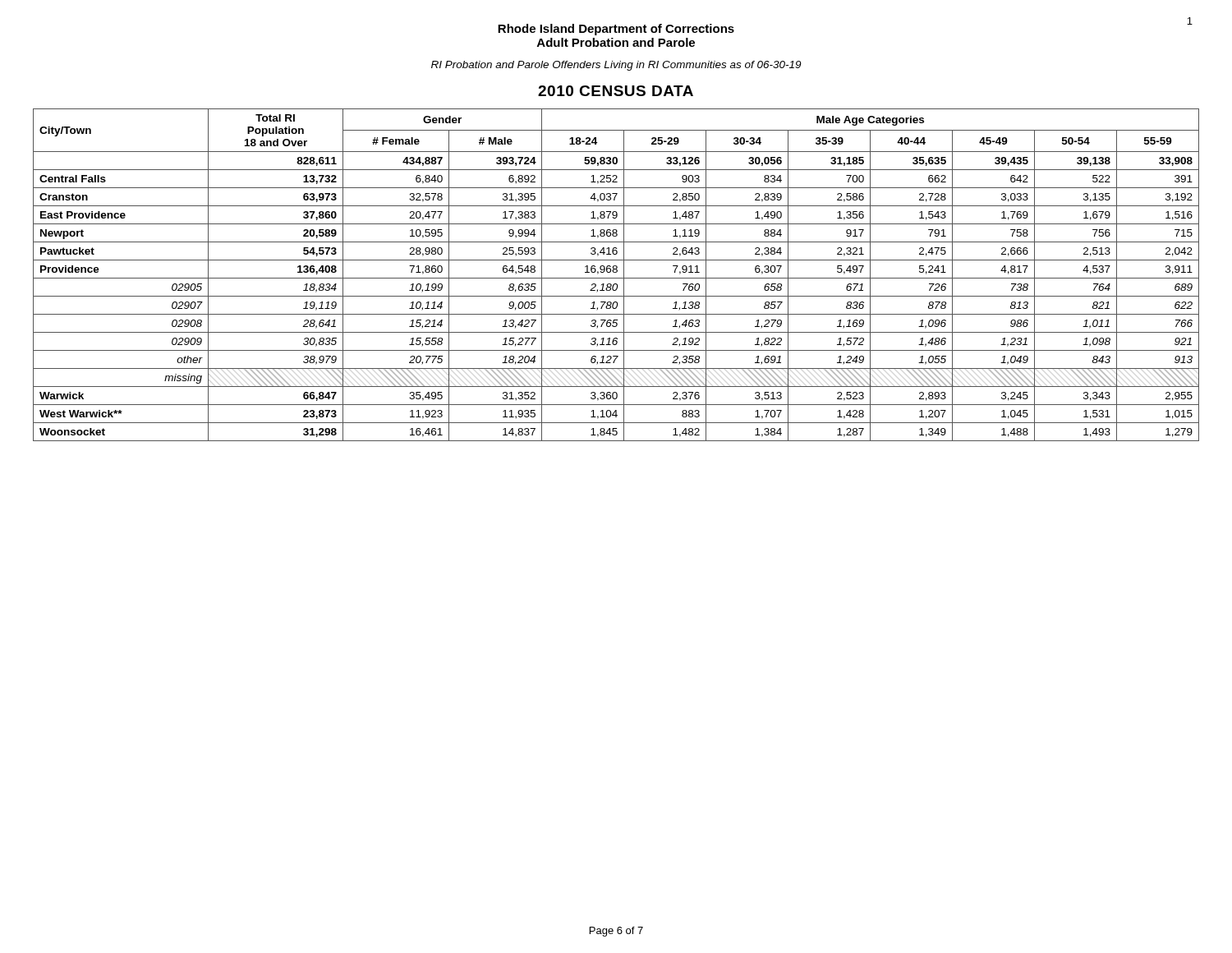This screenshot has height=953, width=1232.
Task: Point to the caption beginning "RI Probation and Parole"
Action: 616,64
